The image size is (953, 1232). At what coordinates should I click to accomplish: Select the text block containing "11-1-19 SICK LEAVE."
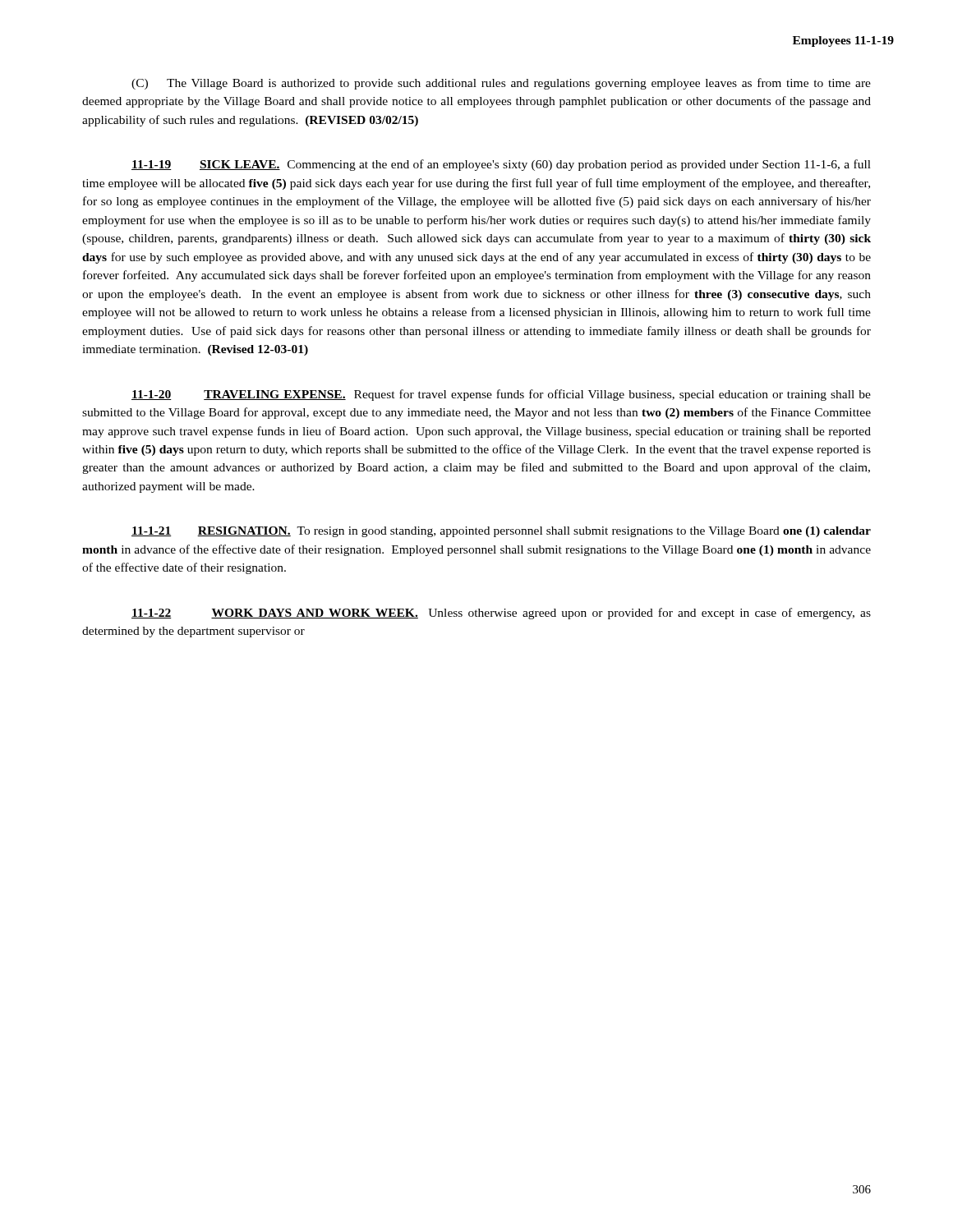(x=476, y=257)
